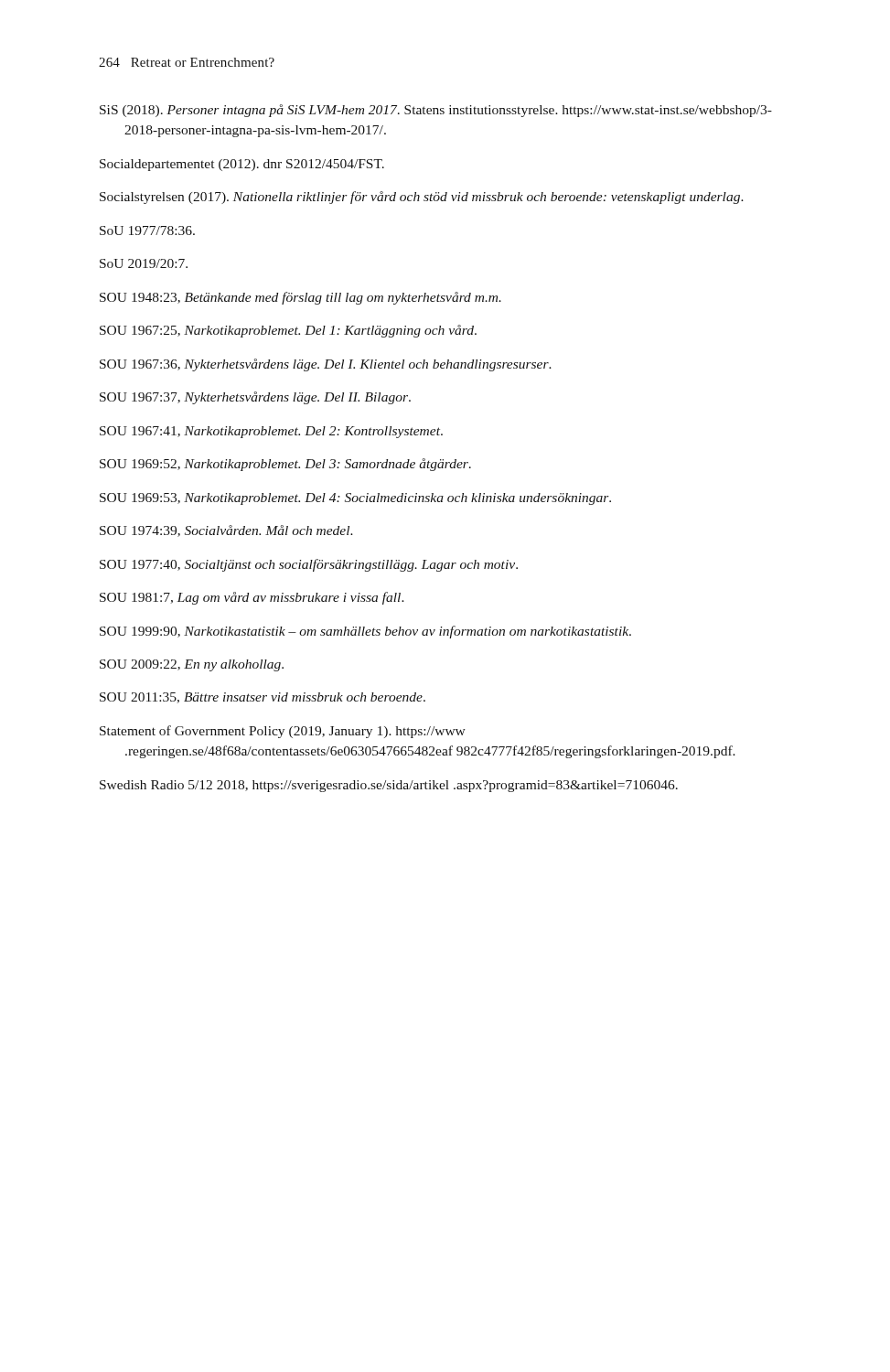The height and width of the screenshot is (1372, 890).
Task: Find "Swedish Radio 5/12 2018, https://sverigesradio.se/sida/artikel .aspx?programid=83&artikel=7106046." on this page
Action: 389,784
